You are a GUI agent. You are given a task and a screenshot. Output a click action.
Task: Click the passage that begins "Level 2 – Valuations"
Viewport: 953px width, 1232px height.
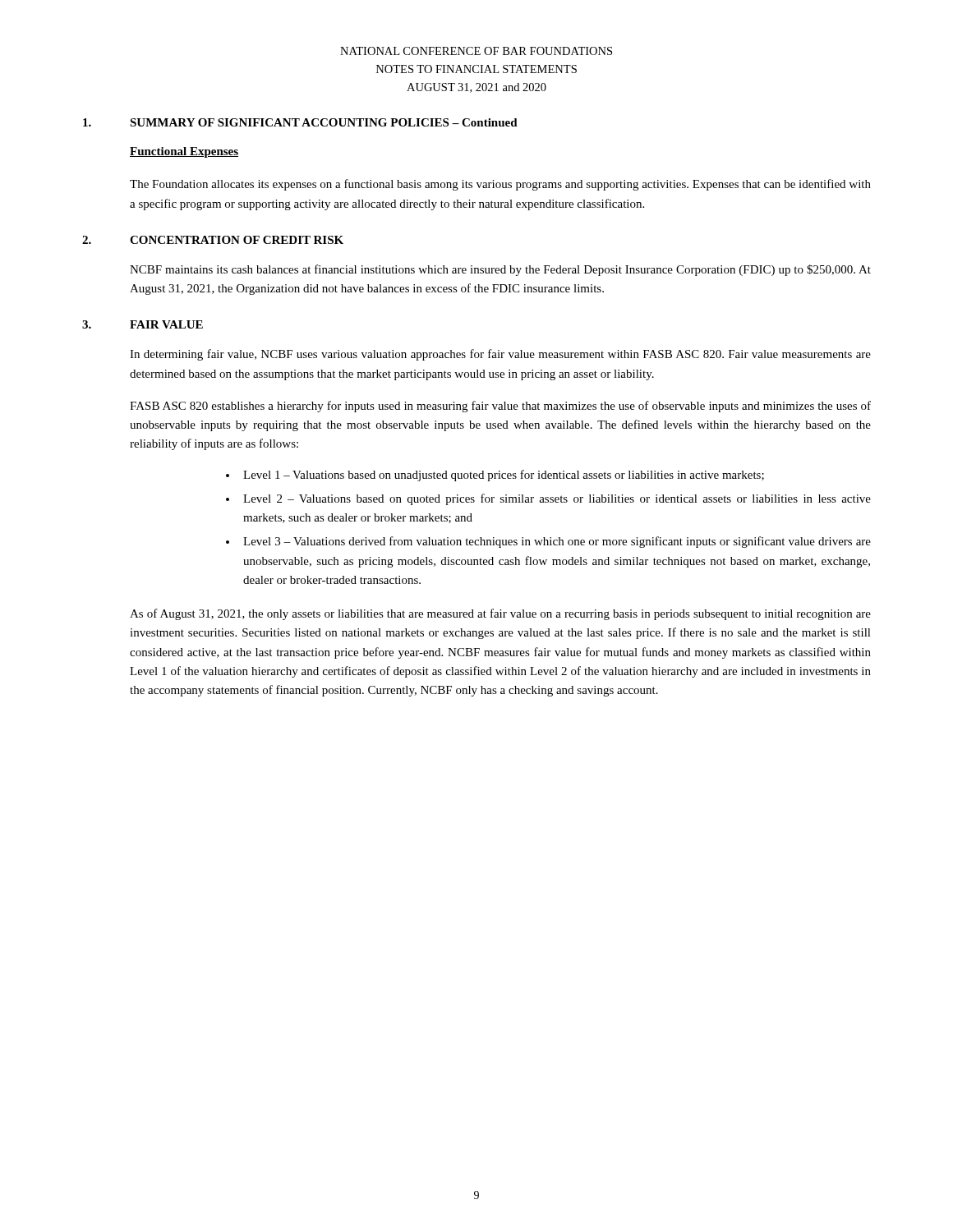click(x=557, y=508)
